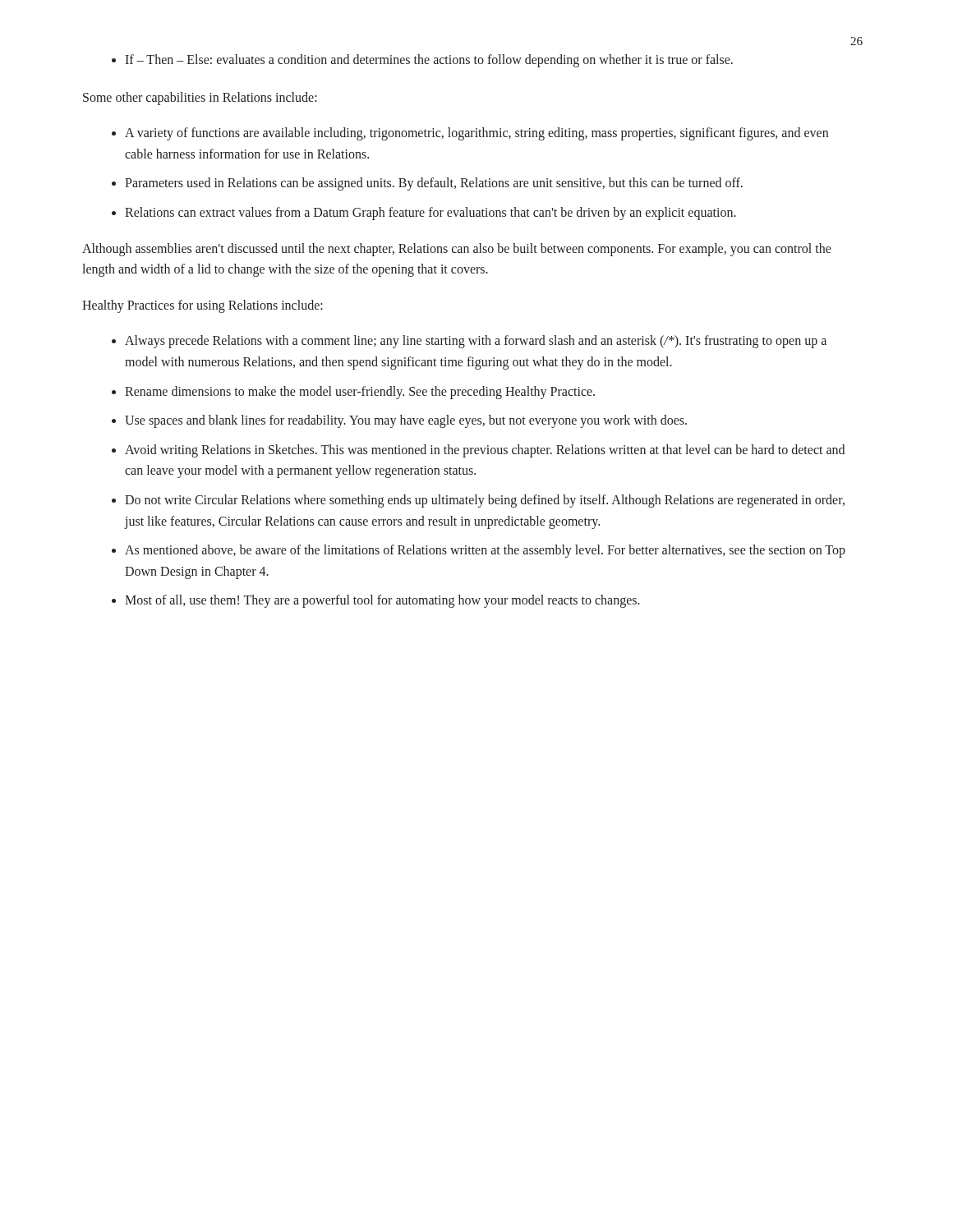Locate the element starting "As mentioned above, be aware"
Image resolution: width=953 pixels, height=1232 pixels.
point(485,560)
